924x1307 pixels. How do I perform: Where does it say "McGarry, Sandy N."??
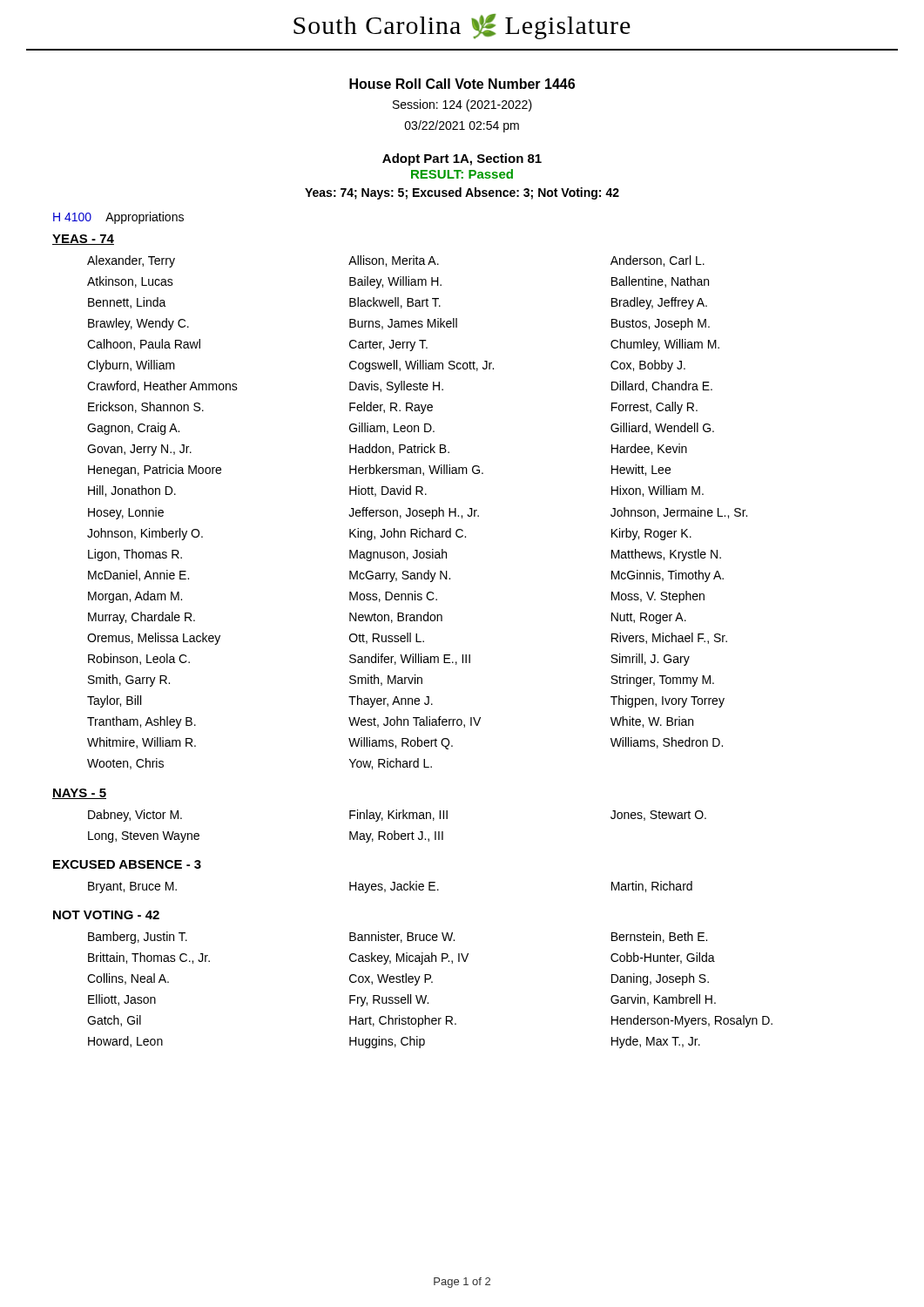coord(400,575)
